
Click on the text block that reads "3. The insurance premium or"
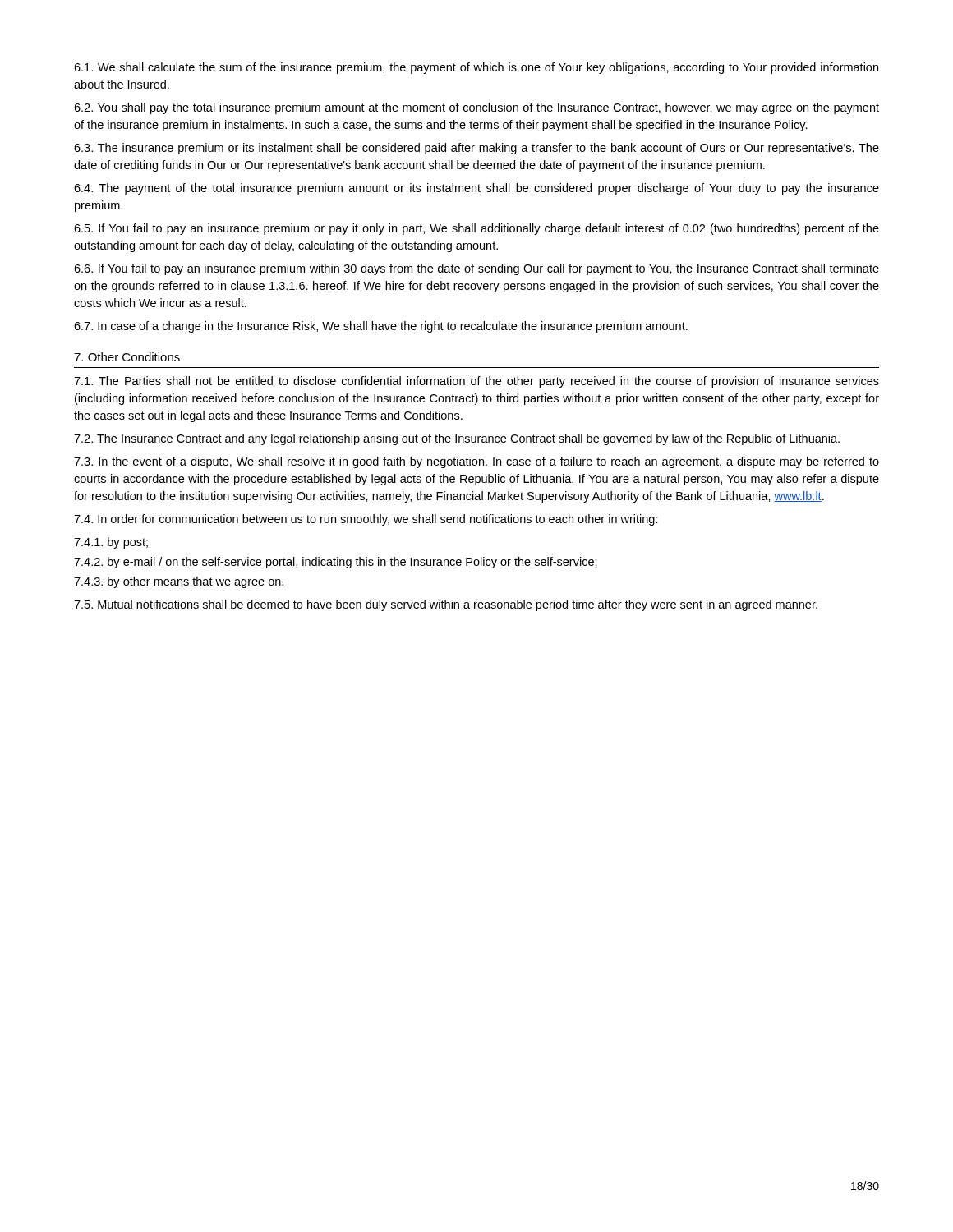coord(476,157)
